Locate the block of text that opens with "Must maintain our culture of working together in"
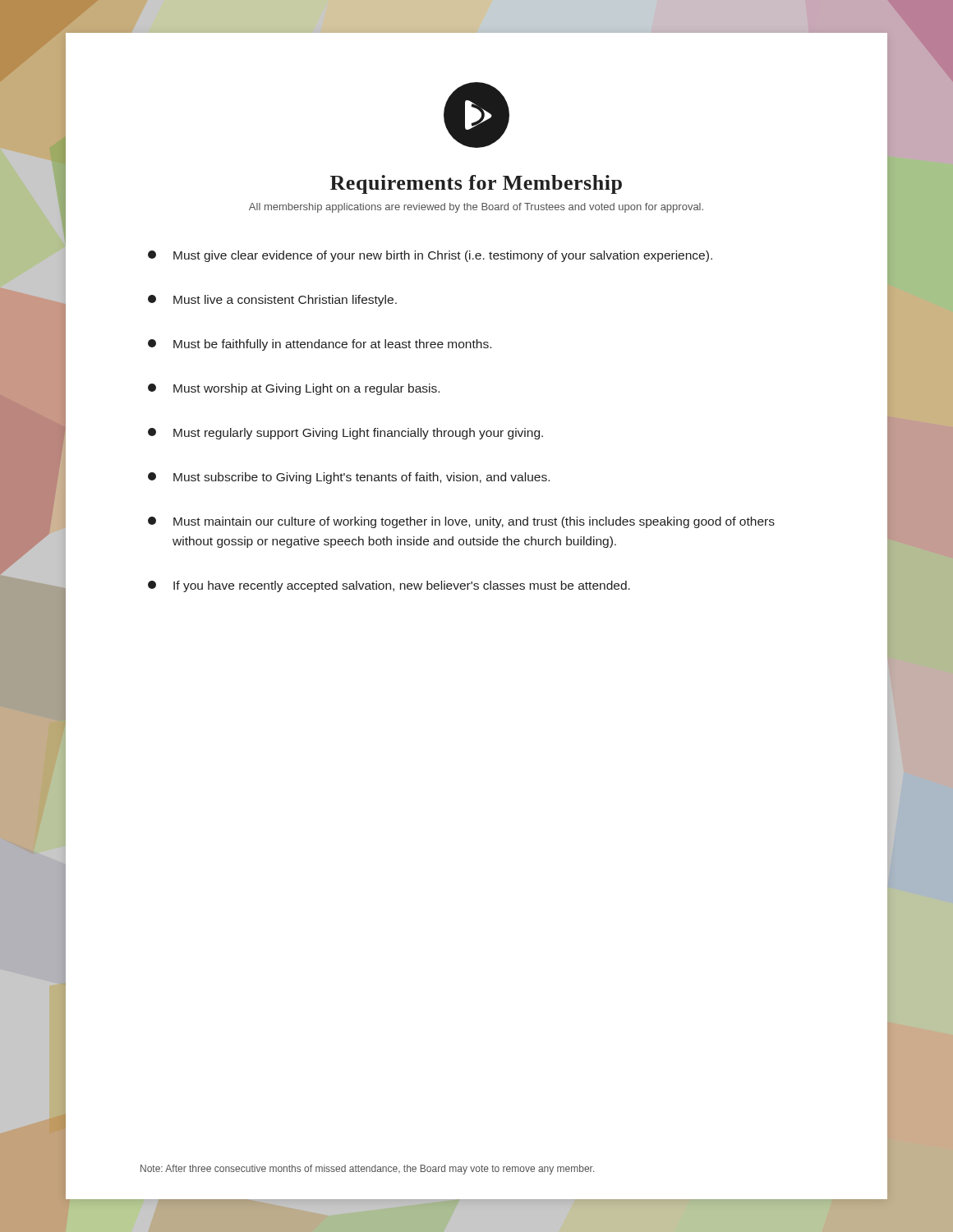The height and width of the screenshot is (1232, 953). pyautogui.click(x=481, y=531)
